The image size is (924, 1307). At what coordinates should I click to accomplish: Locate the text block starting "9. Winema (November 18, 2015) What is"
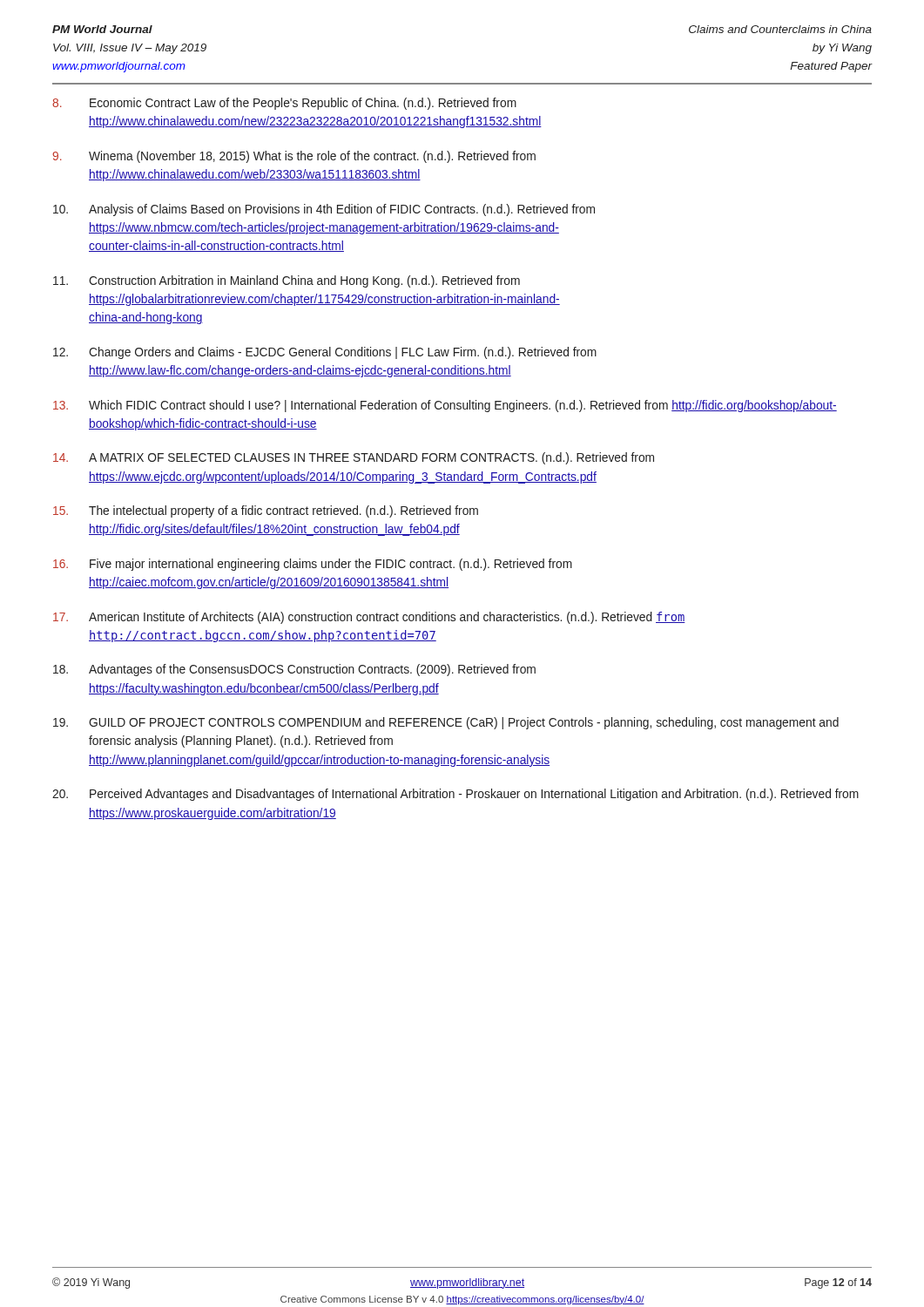[x=462, y=166]
